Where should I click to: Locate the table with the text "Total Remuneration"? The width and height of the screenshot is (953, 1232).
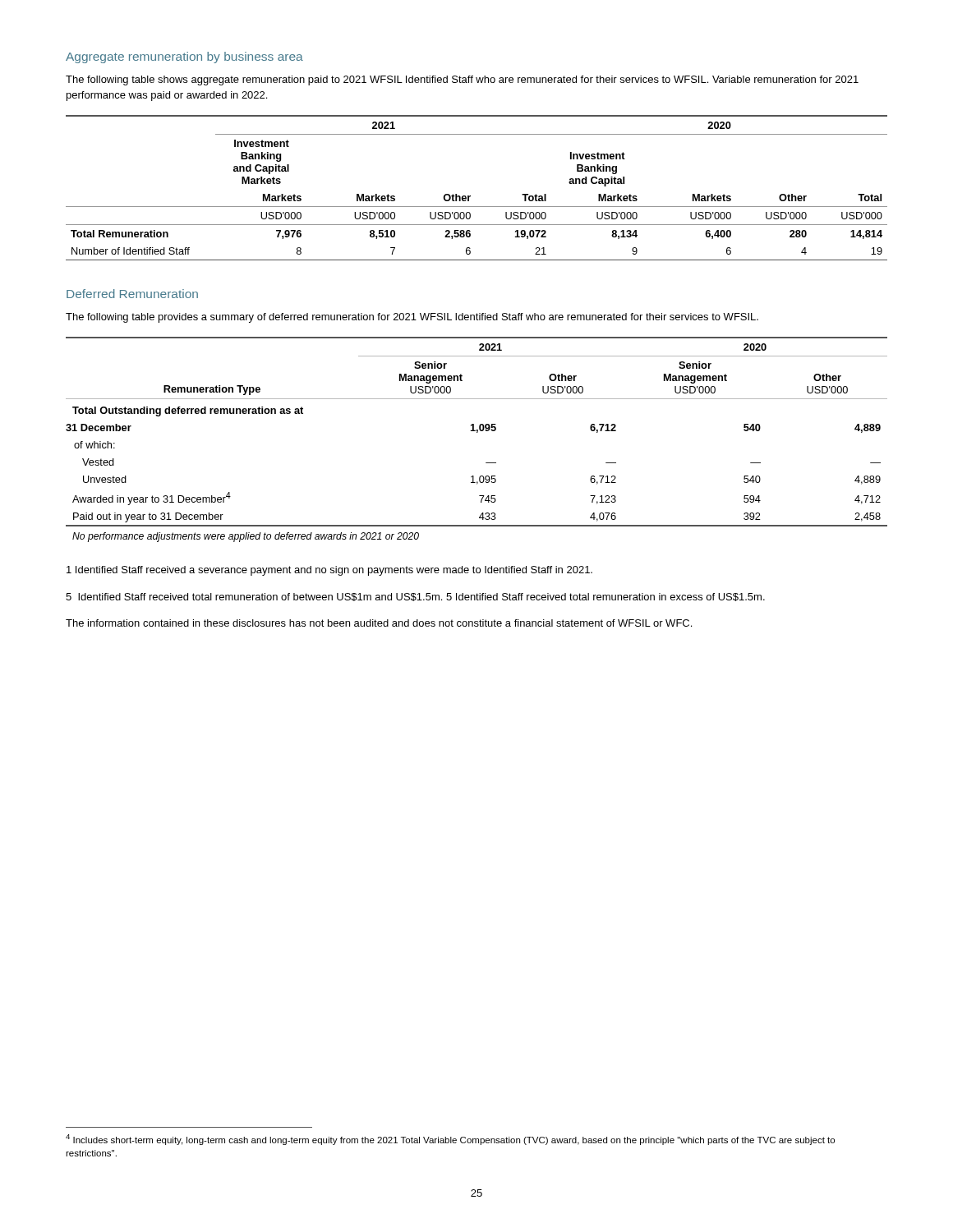pos(476,187)
